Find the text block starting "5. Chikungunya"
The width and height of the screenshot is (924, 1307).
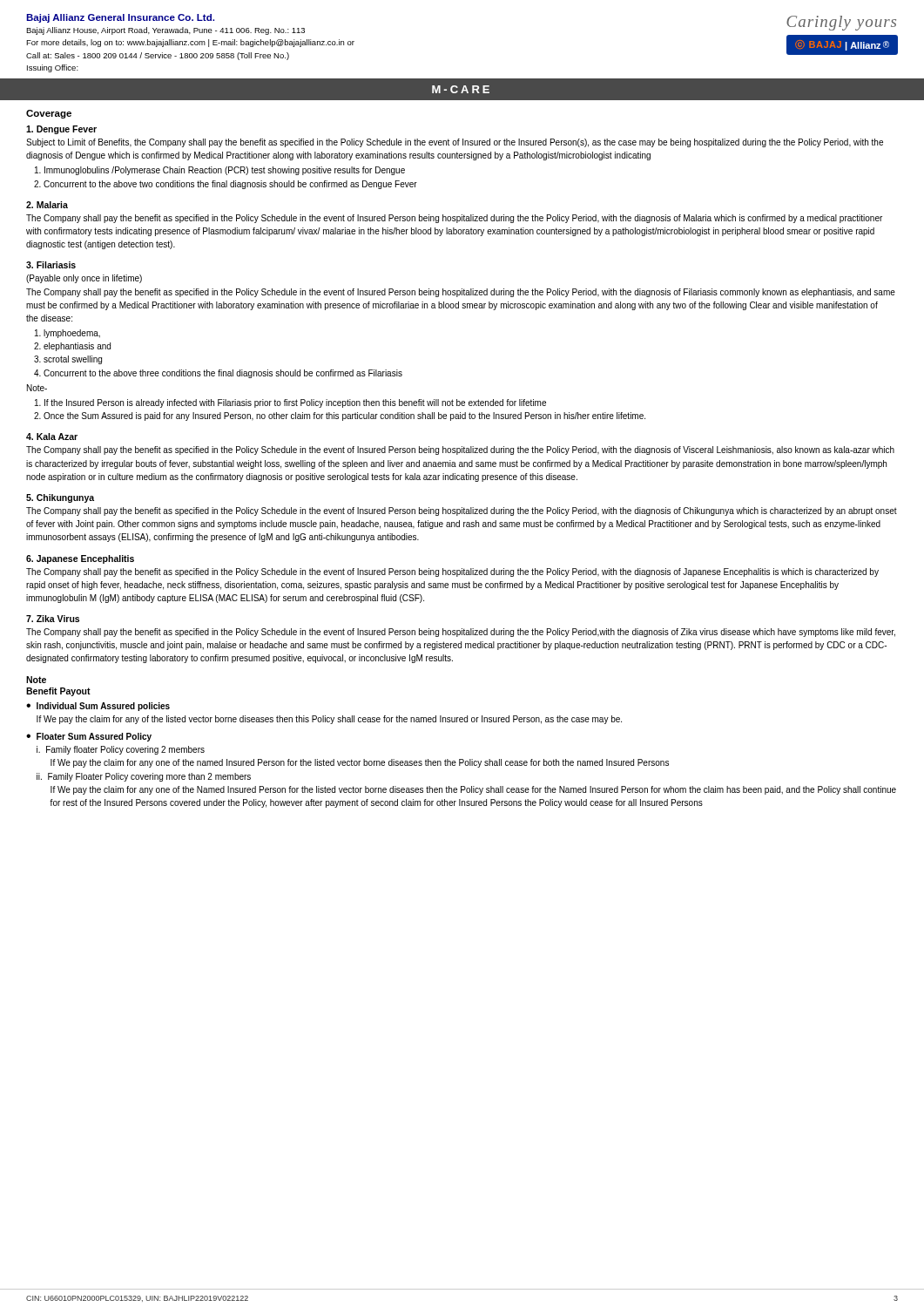click(60, 497)
